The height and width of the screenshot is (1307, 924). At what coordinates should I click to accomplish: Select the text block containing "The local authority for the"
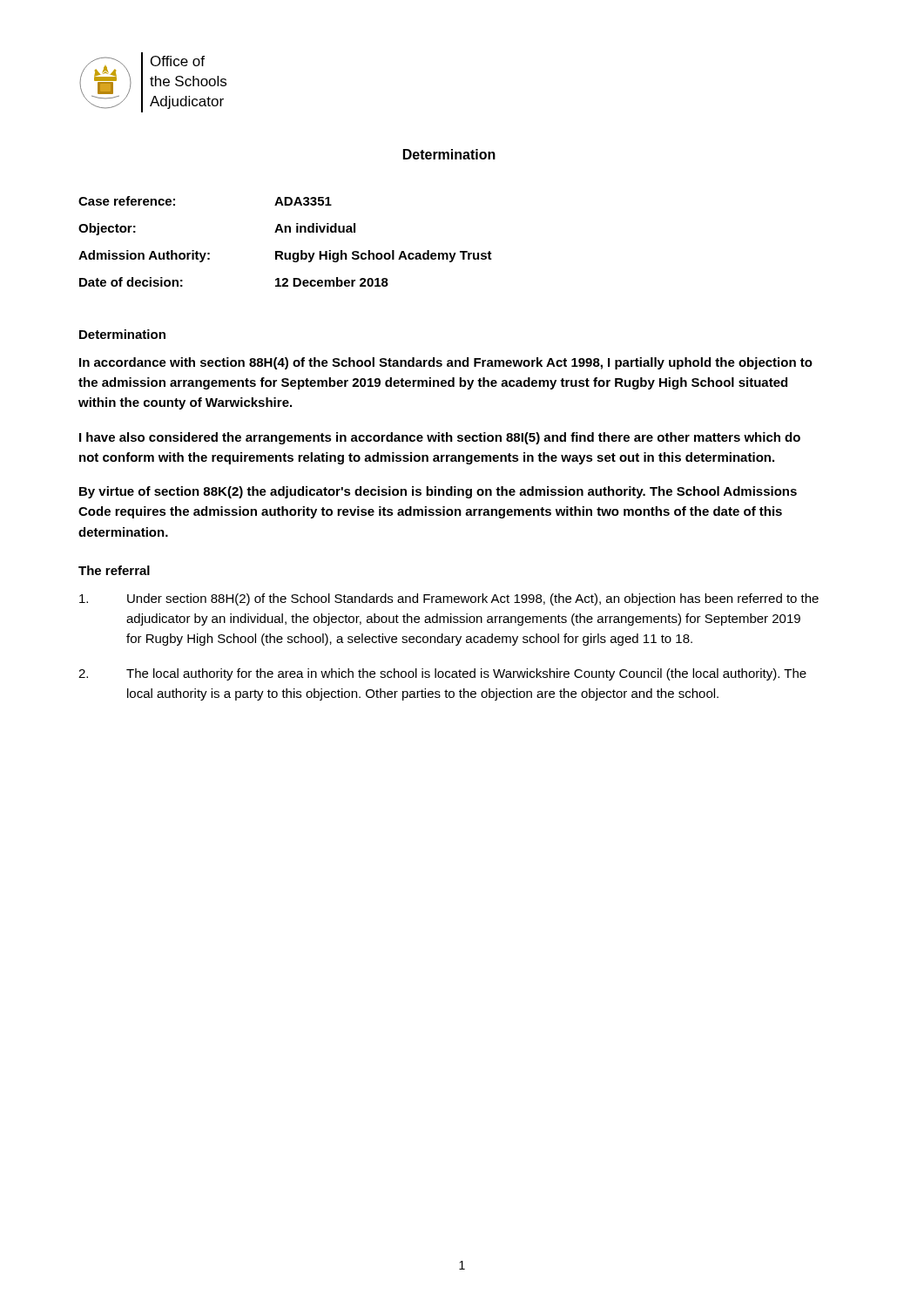coord(449,683)
